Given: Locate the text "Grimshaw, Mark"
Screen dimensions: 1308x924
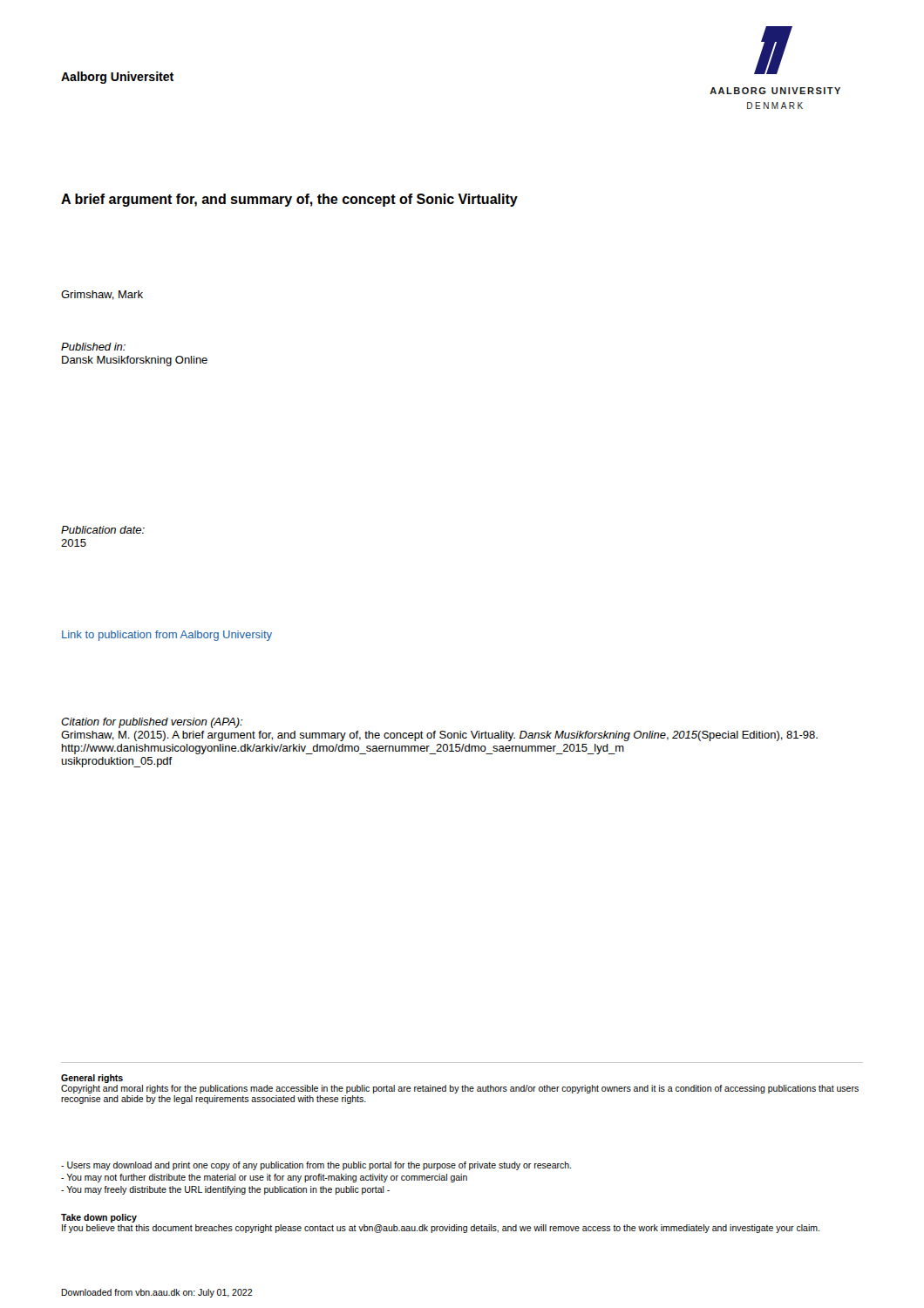Looking at the screenshot, I should point(102,294).
